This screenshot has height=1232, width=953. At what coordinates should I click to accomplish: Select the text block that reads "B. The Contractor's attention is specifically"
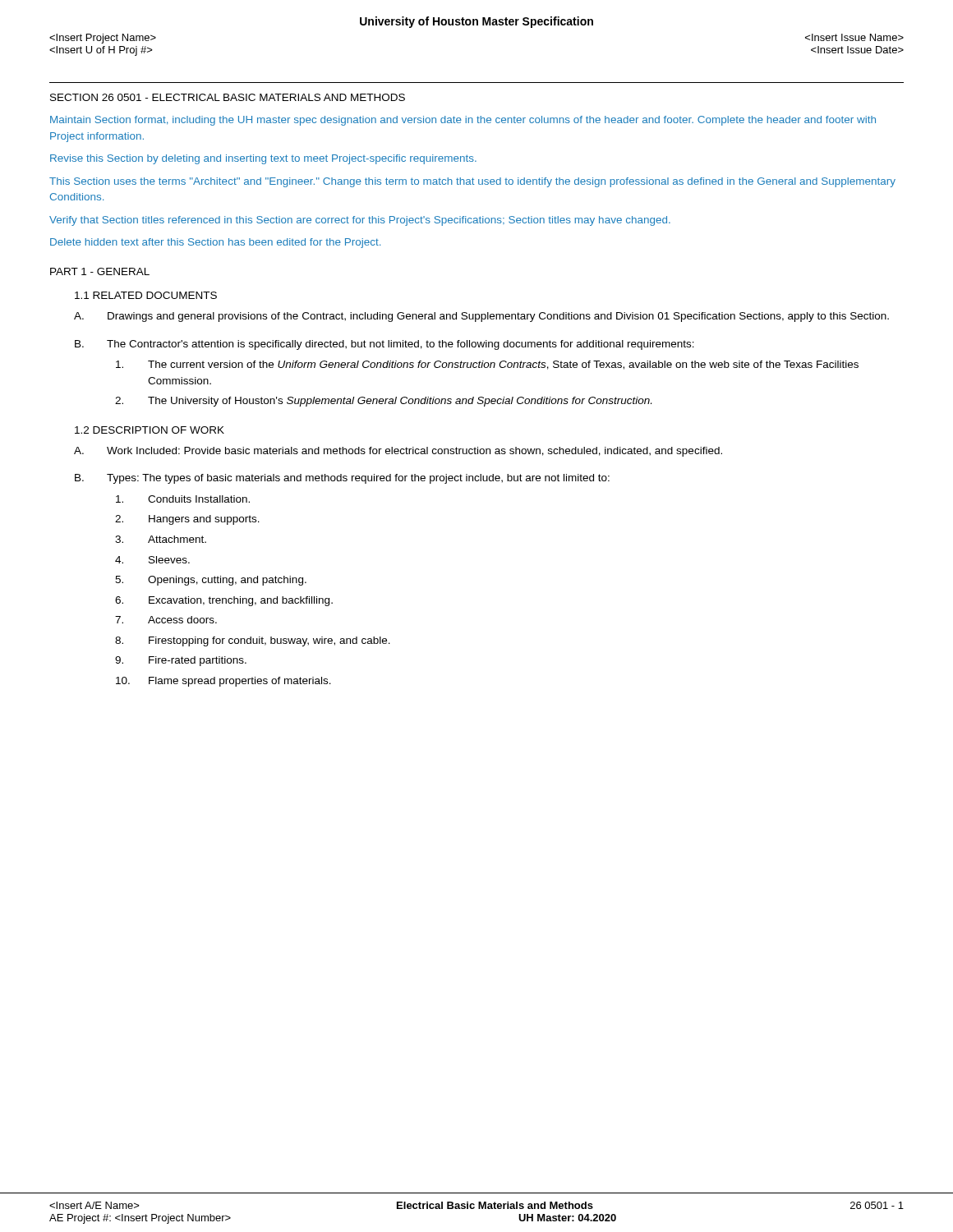pyautogui.click(x=476, y=344)
